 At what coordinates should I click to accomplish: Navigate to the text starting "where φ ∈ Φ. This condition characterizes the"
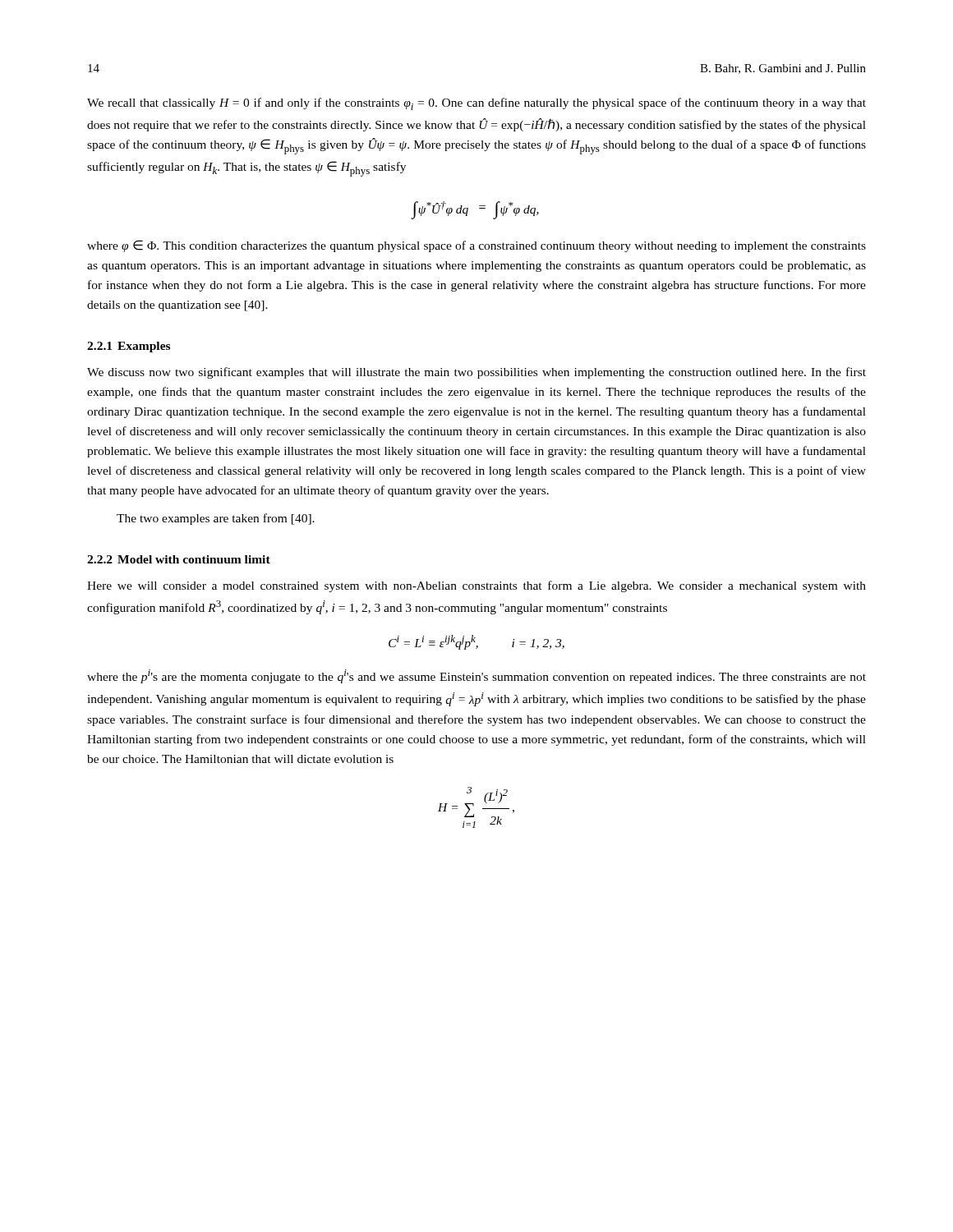476,275
